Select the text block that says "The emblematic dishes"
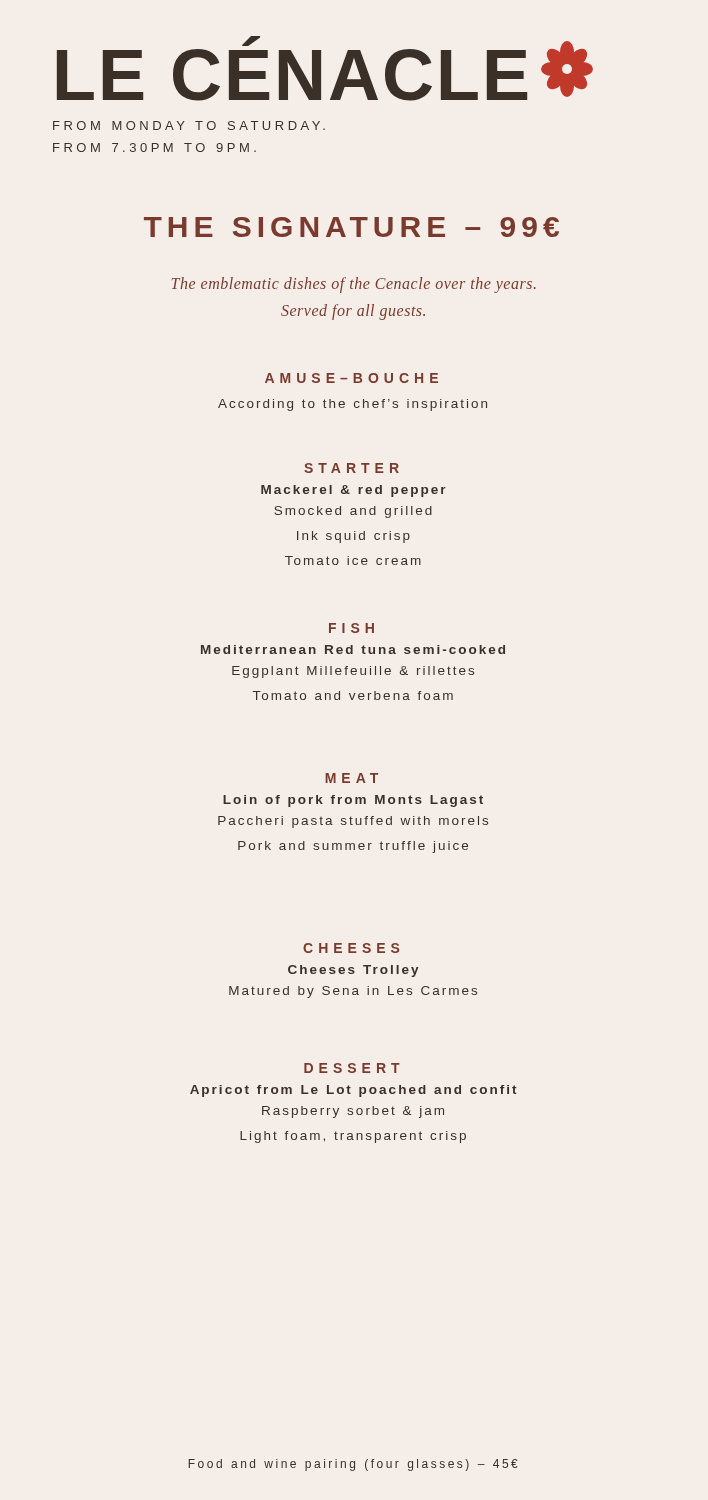This screenshot has height=1500, width=708. 354,297
